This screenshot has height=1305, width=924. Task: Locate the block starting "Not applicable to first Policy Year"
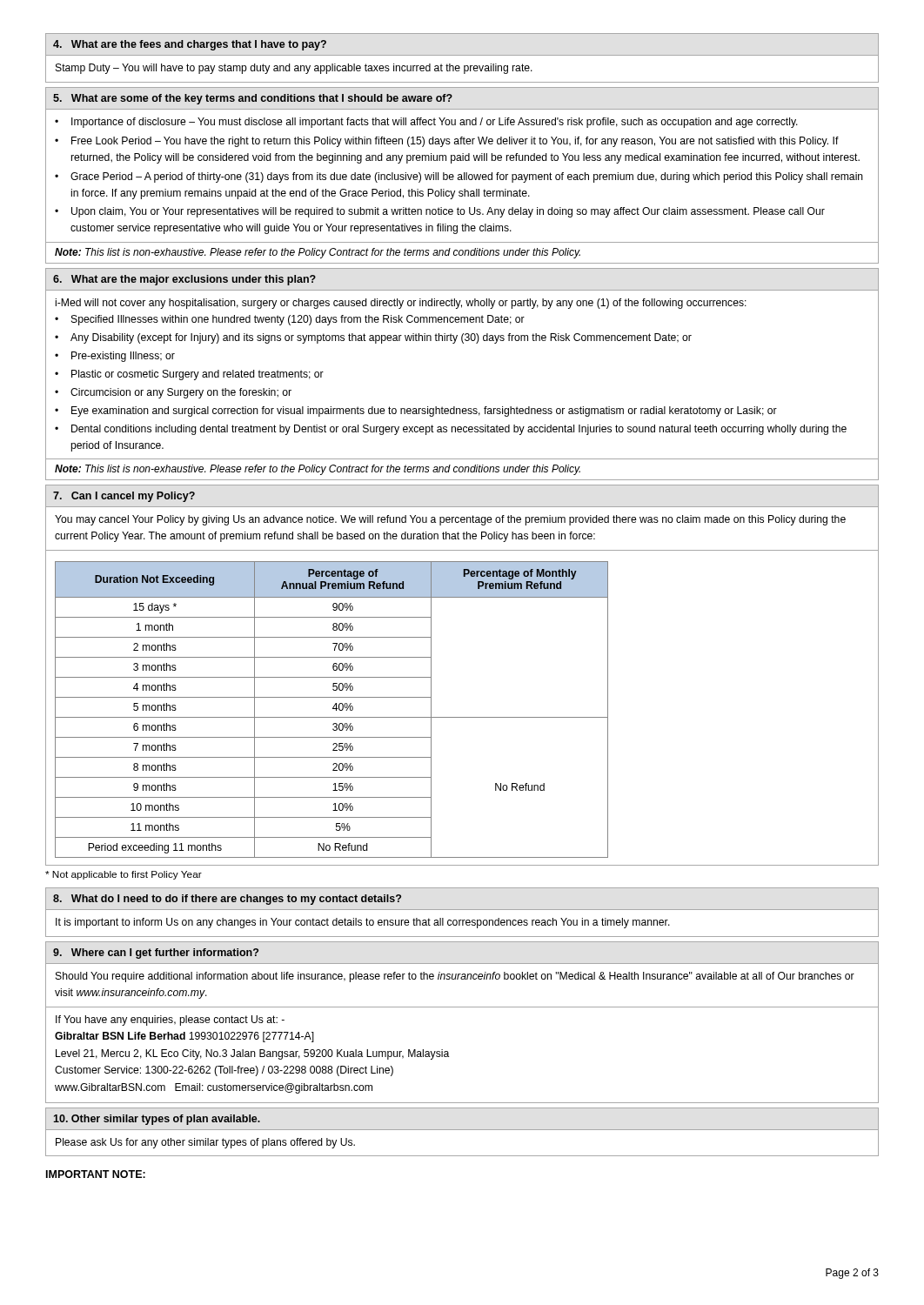click(x=123, y=875)
